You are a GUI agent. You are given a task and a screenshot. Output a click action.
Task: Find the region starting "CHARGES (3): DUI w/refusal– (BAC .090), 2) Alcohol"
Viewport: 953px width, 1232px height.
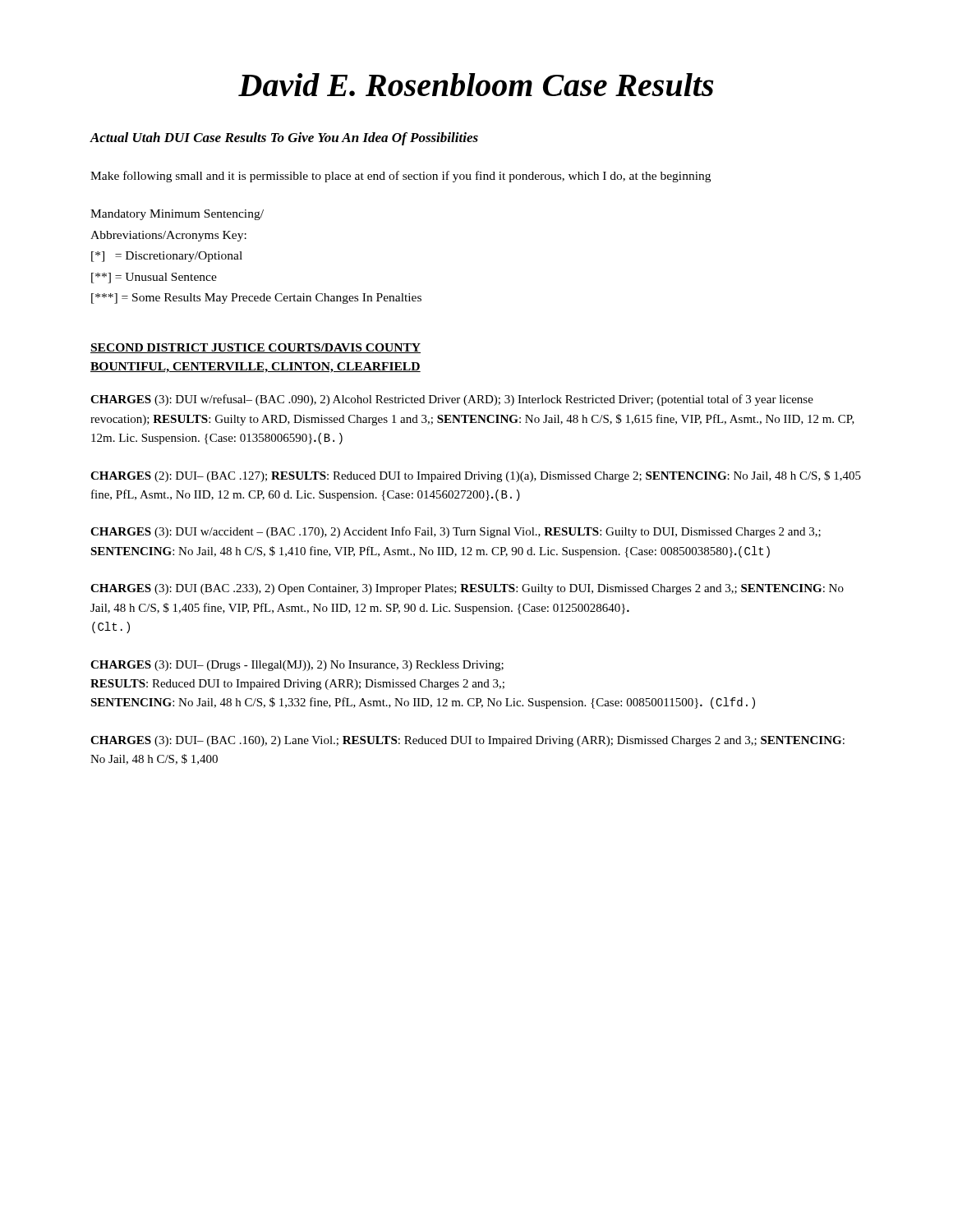476,419
